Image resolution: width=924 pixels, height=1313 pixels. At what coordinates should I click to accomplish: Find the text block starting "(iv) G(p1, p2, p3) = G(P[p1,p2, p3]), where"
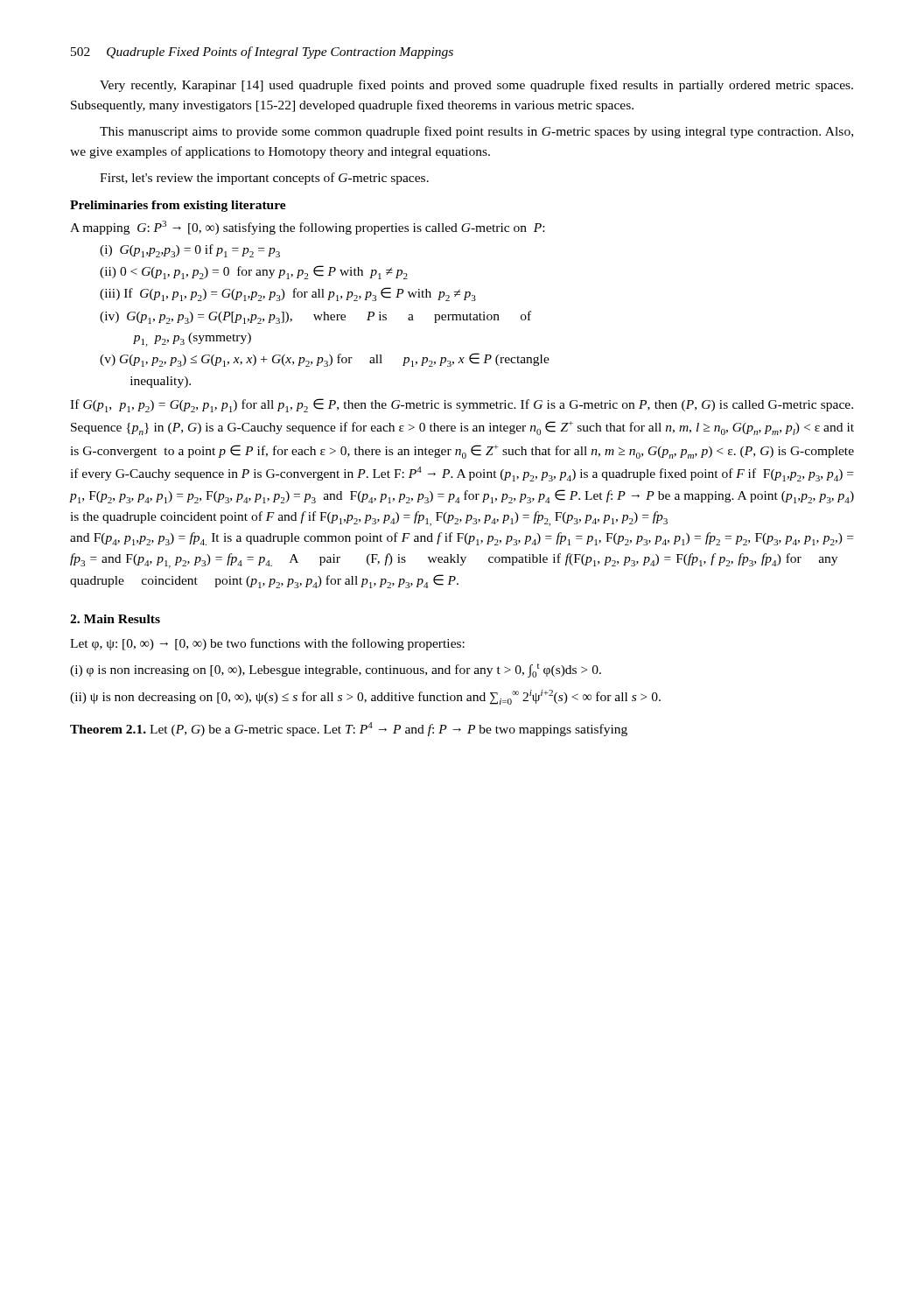477,327
